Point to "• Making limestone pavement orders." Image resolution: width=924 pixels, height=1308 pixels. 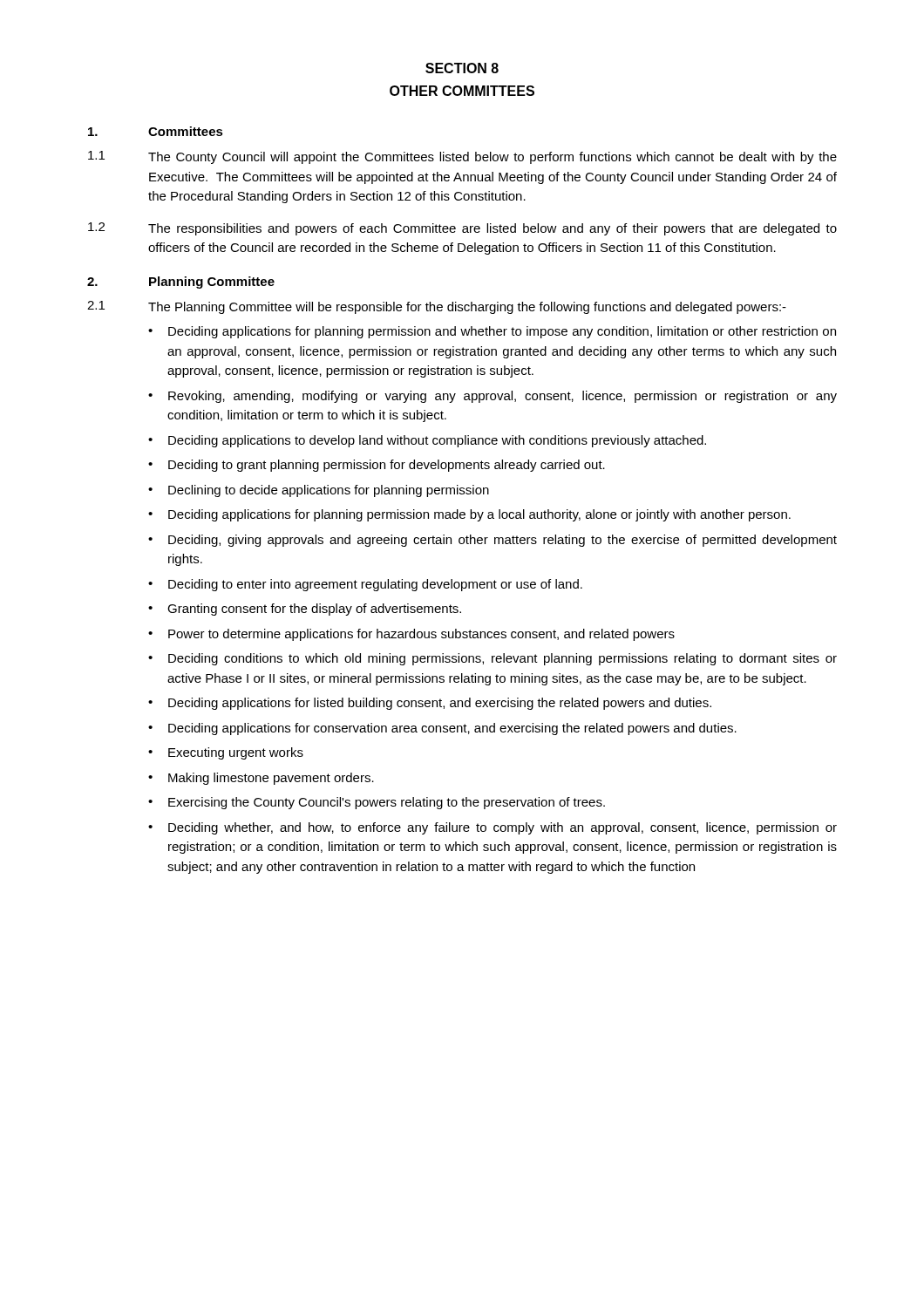pos(261,779)
